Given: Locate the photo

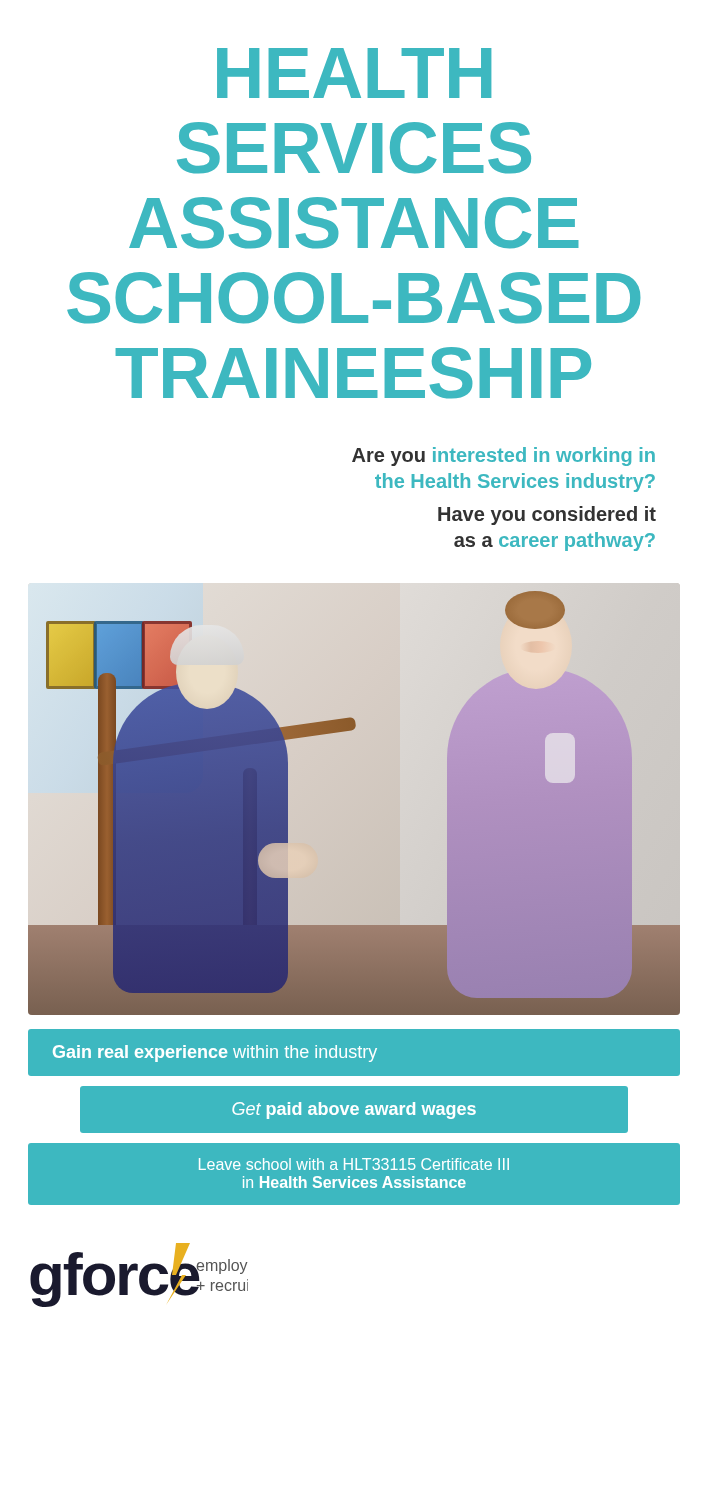Looking at the screenshot, I should coord(354,799).
